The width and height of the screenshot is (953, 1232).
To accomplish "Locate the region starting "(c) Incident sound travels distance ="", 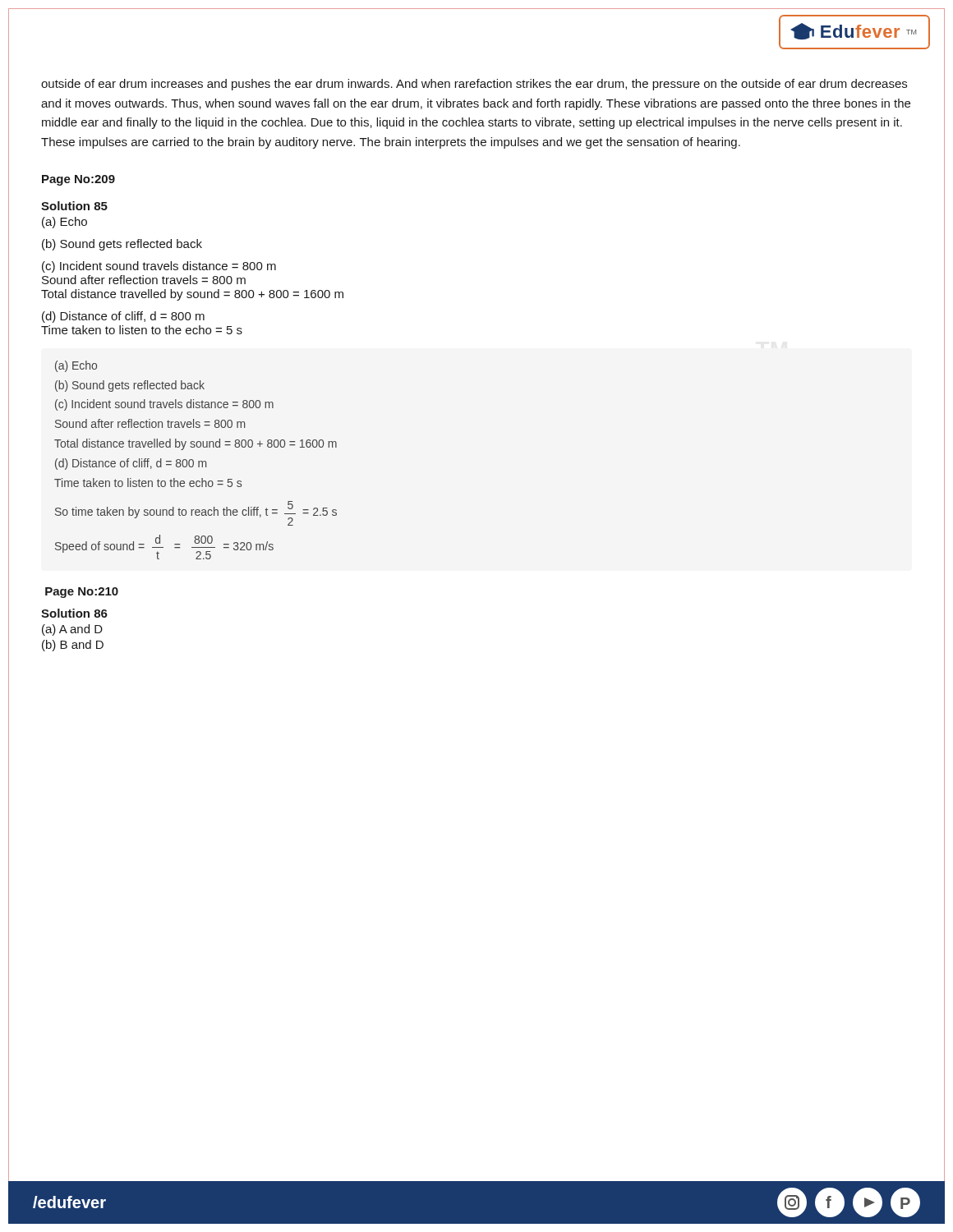I will pos(193,279).
